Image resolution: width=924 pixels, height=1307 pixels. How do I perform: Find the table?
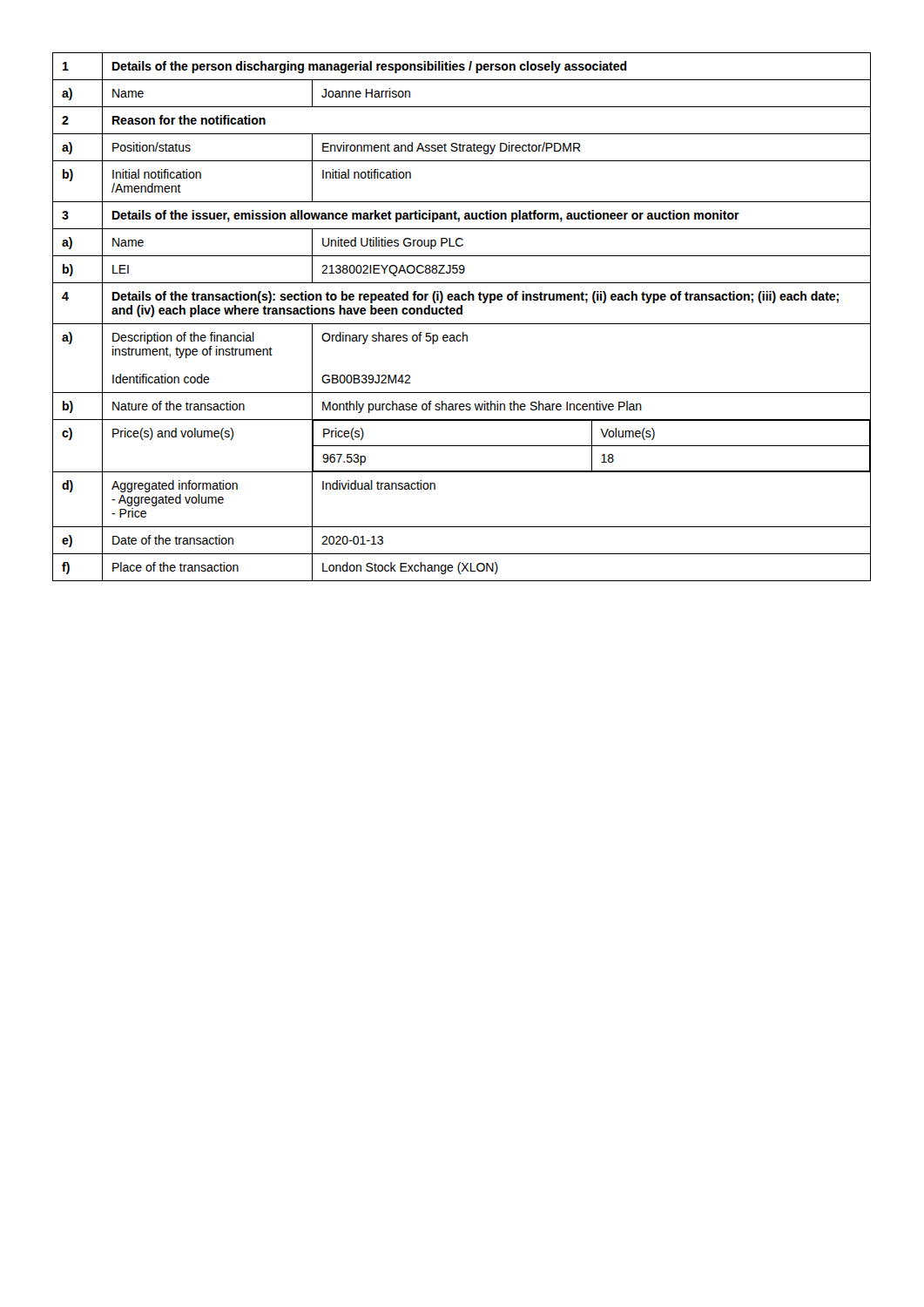point(462,317)
